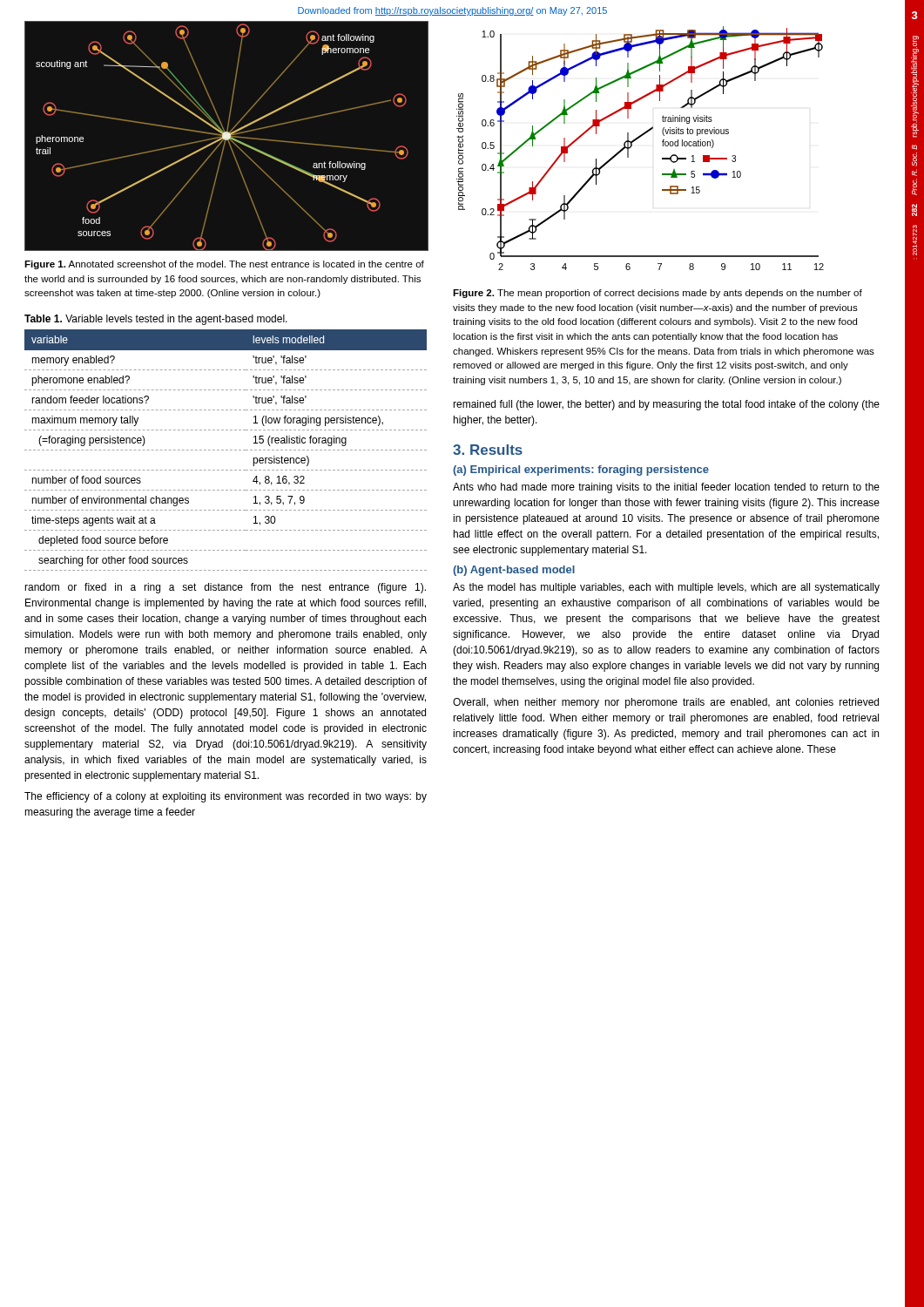Click on the illustration
The width and height of the screenshot is (924, 1307).
tap(226, 136)
